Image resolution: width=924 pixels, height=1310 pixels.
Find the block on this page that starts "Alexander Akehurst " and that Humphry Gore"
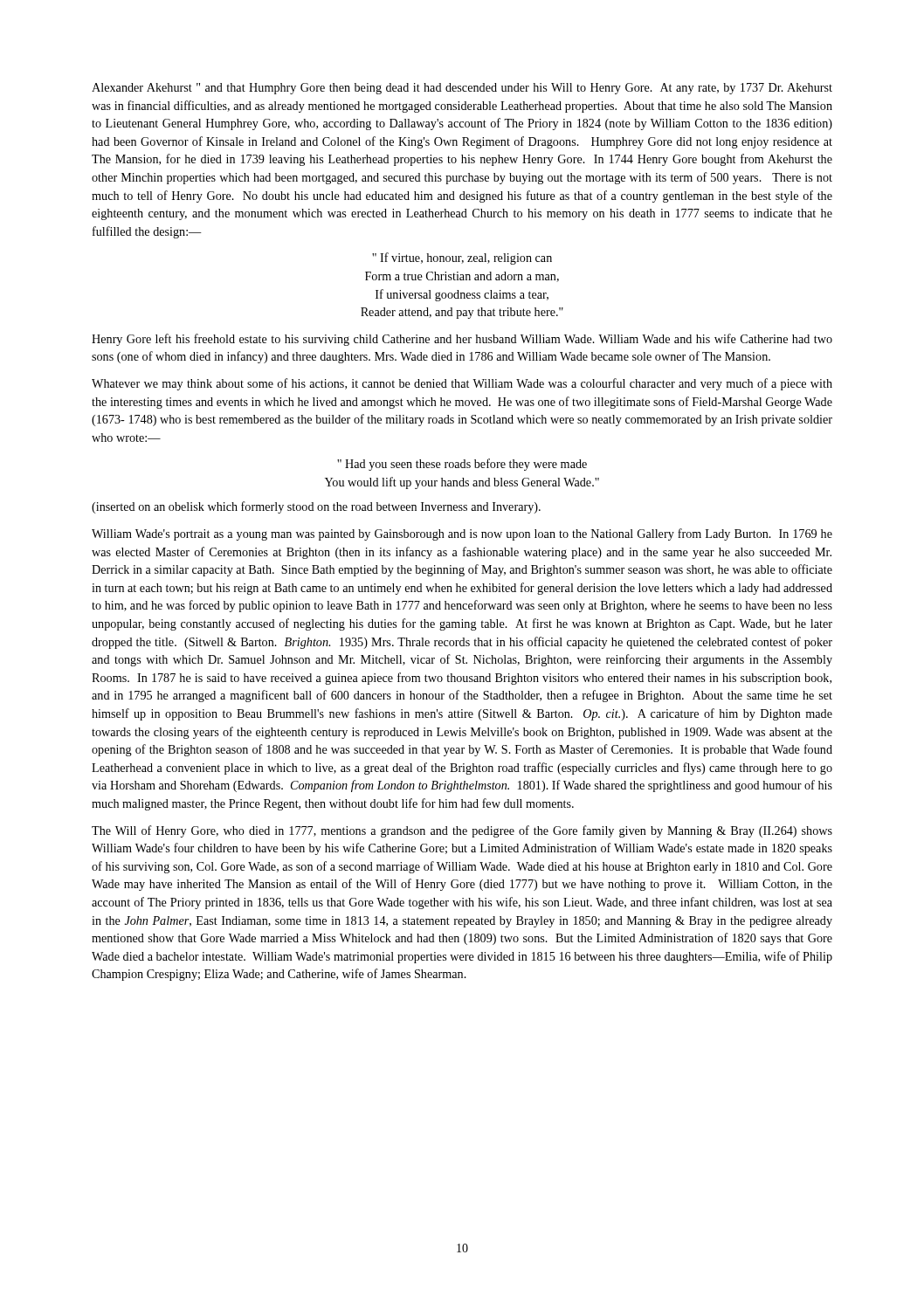tap(462, 160)
